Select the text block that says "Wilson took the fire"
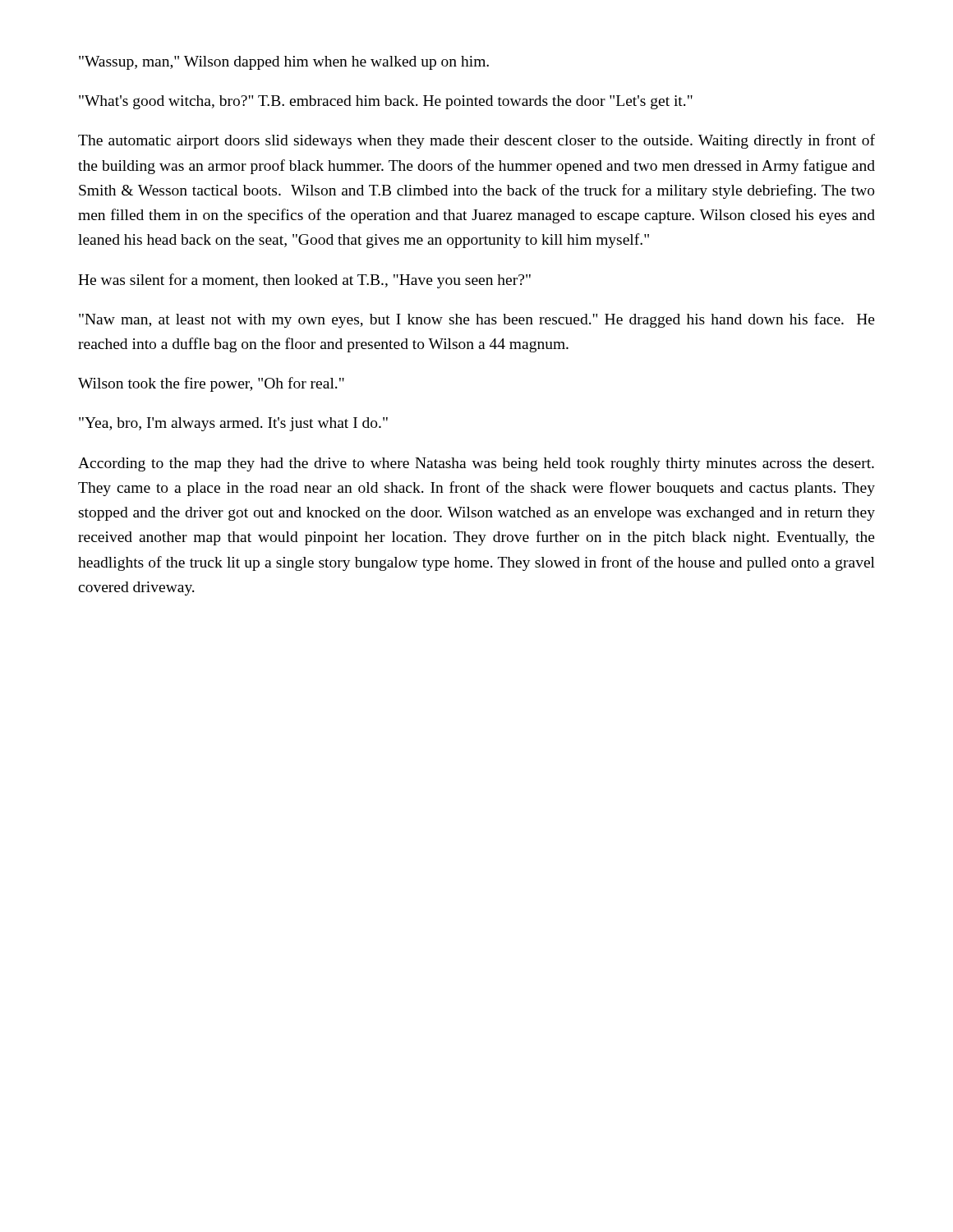Image resolution: width=953 pixels, height=1232 pixels. point(211,384)
